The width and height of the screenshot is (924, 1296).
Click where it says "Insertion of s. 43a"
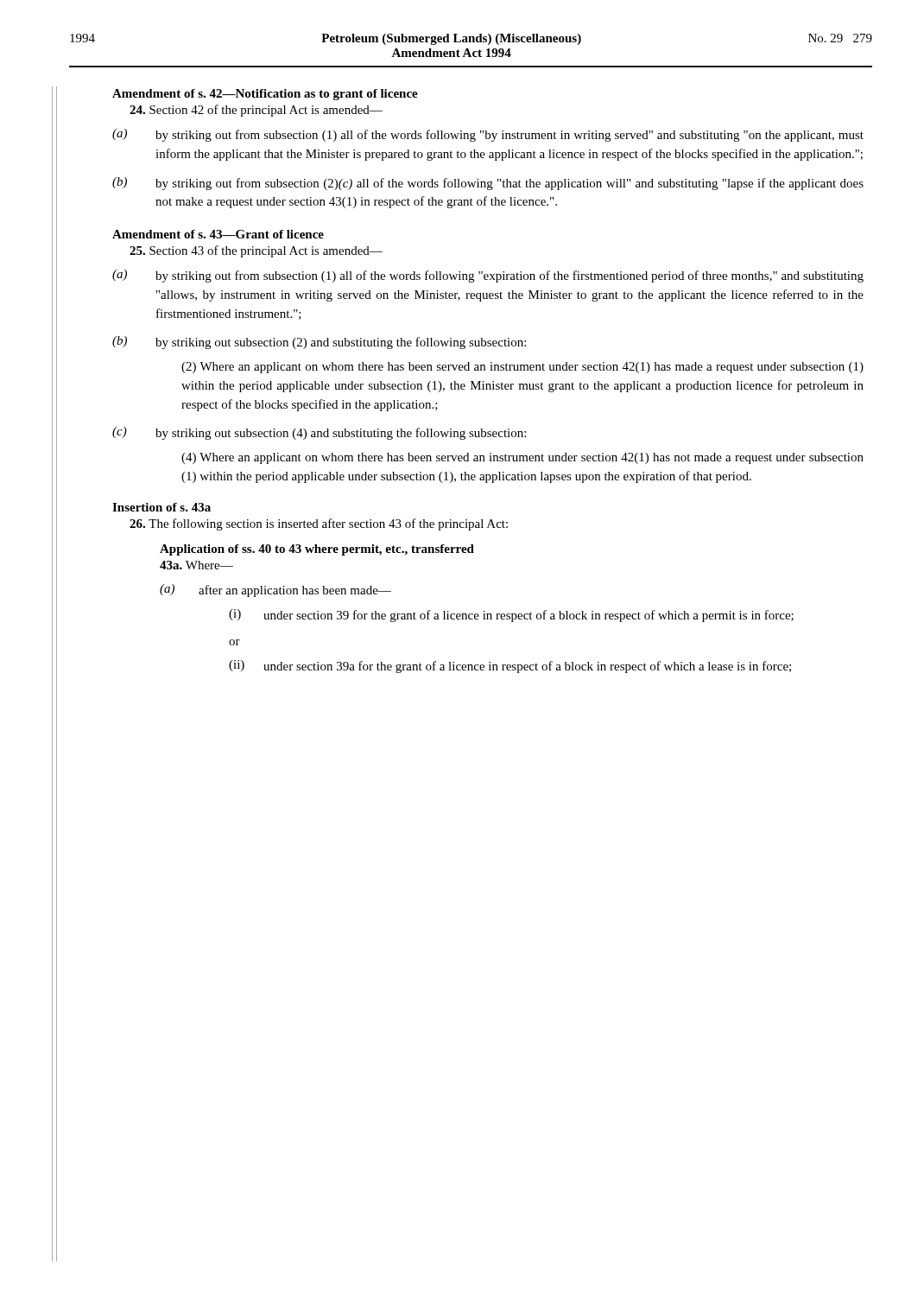[162, 507]
